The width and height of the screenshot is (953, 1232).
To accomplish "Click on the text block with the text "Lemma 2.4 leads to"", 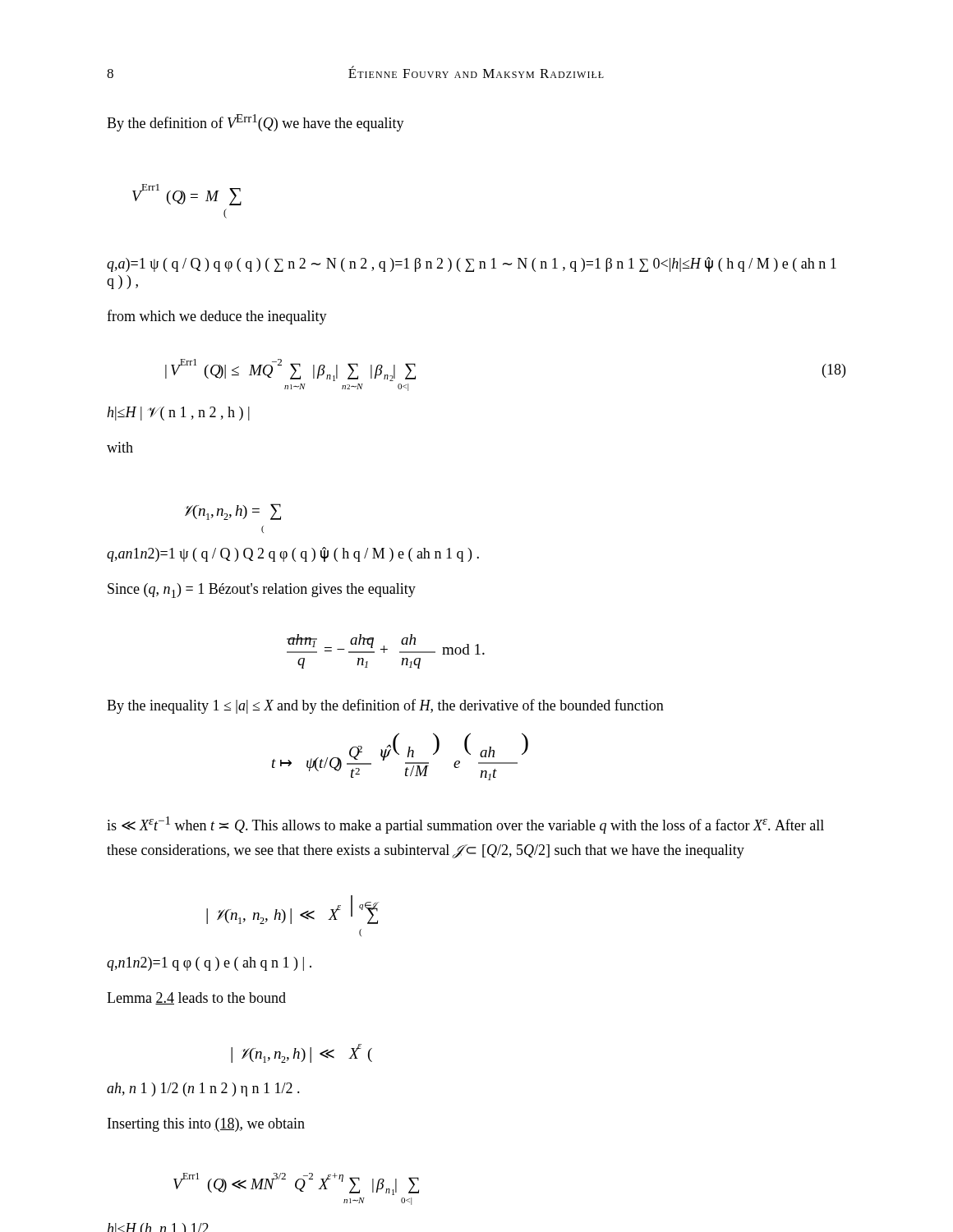I will (196, 998).
